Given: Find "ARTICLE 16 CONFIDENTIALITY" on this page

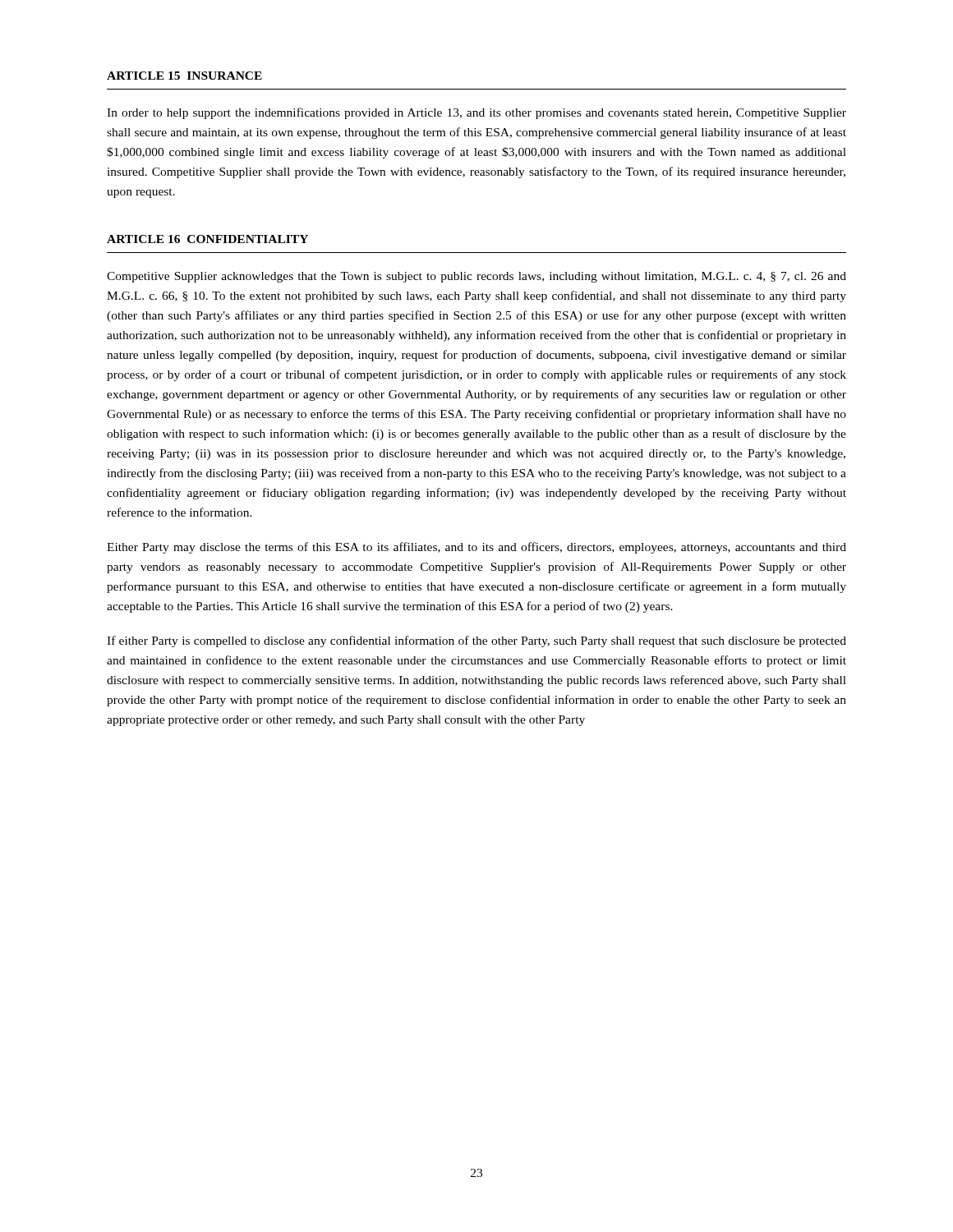Looking at the screenshot, I should tap(208, 239).
